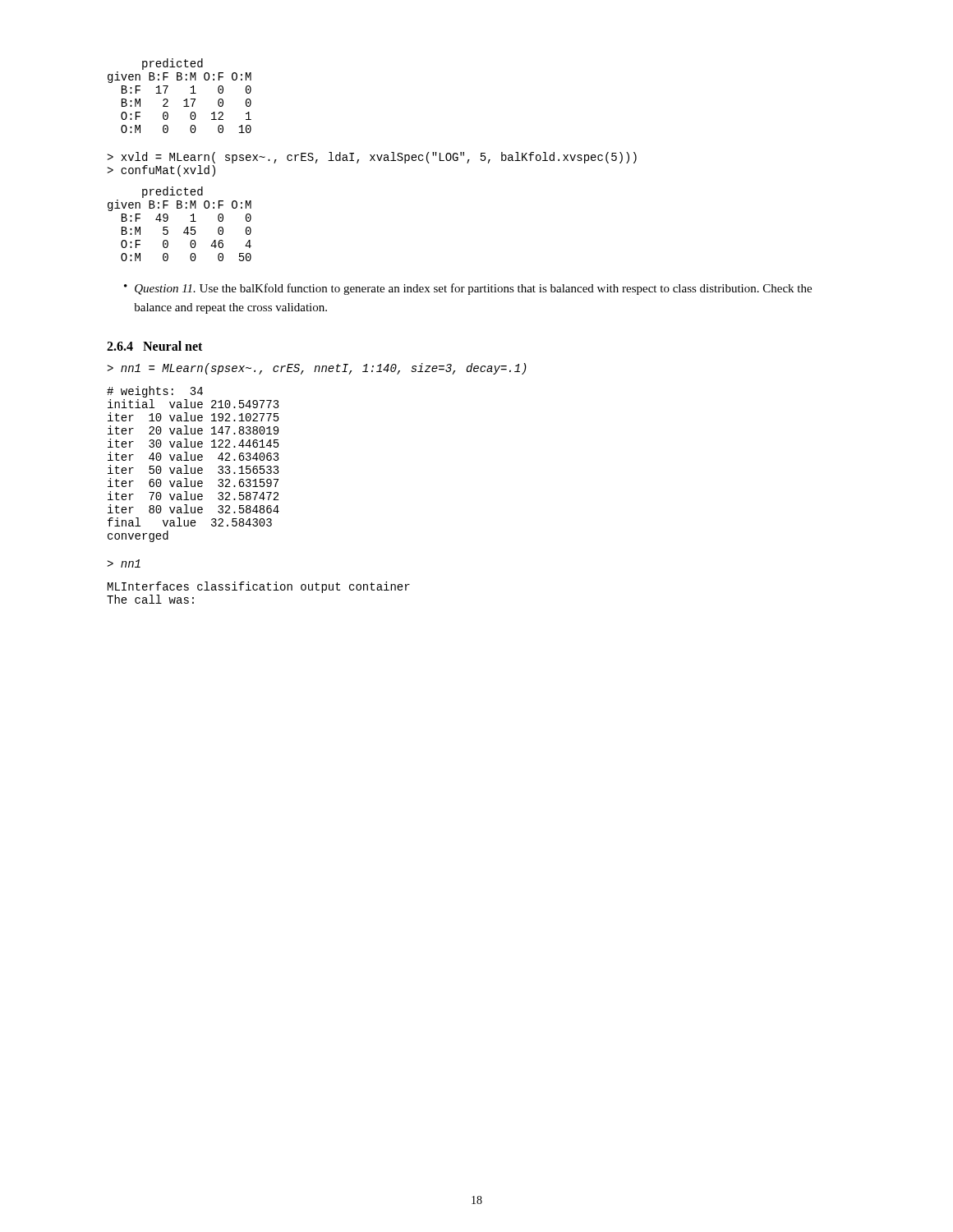Point to the block beginning "MLInterfaces classification output container The call"
The width and height of the screenshot is (953, 1232).
click(259, 587)
